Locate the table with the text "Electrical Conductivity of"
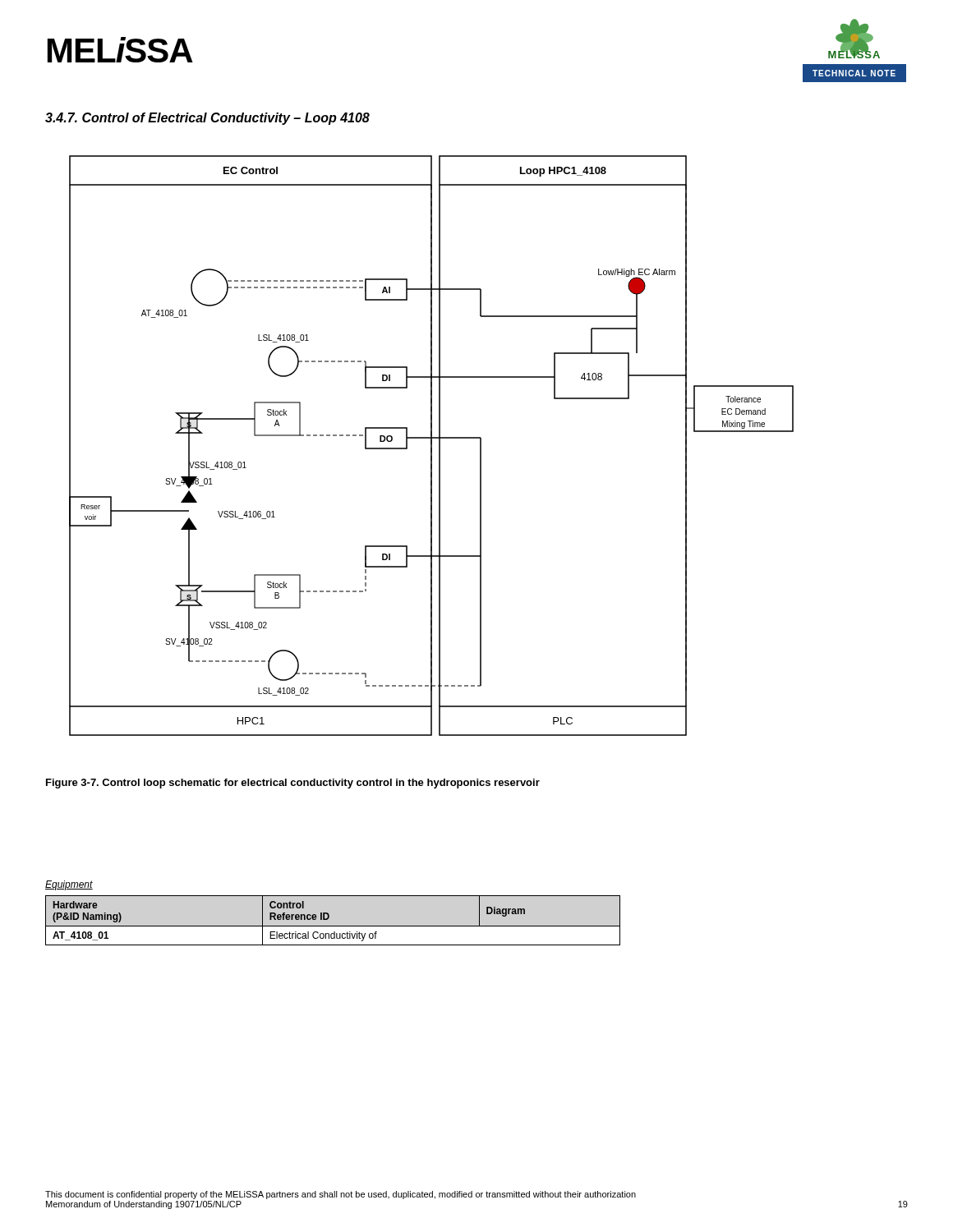953x1232 pixels. pyautogui.click(x=333, y=920)
